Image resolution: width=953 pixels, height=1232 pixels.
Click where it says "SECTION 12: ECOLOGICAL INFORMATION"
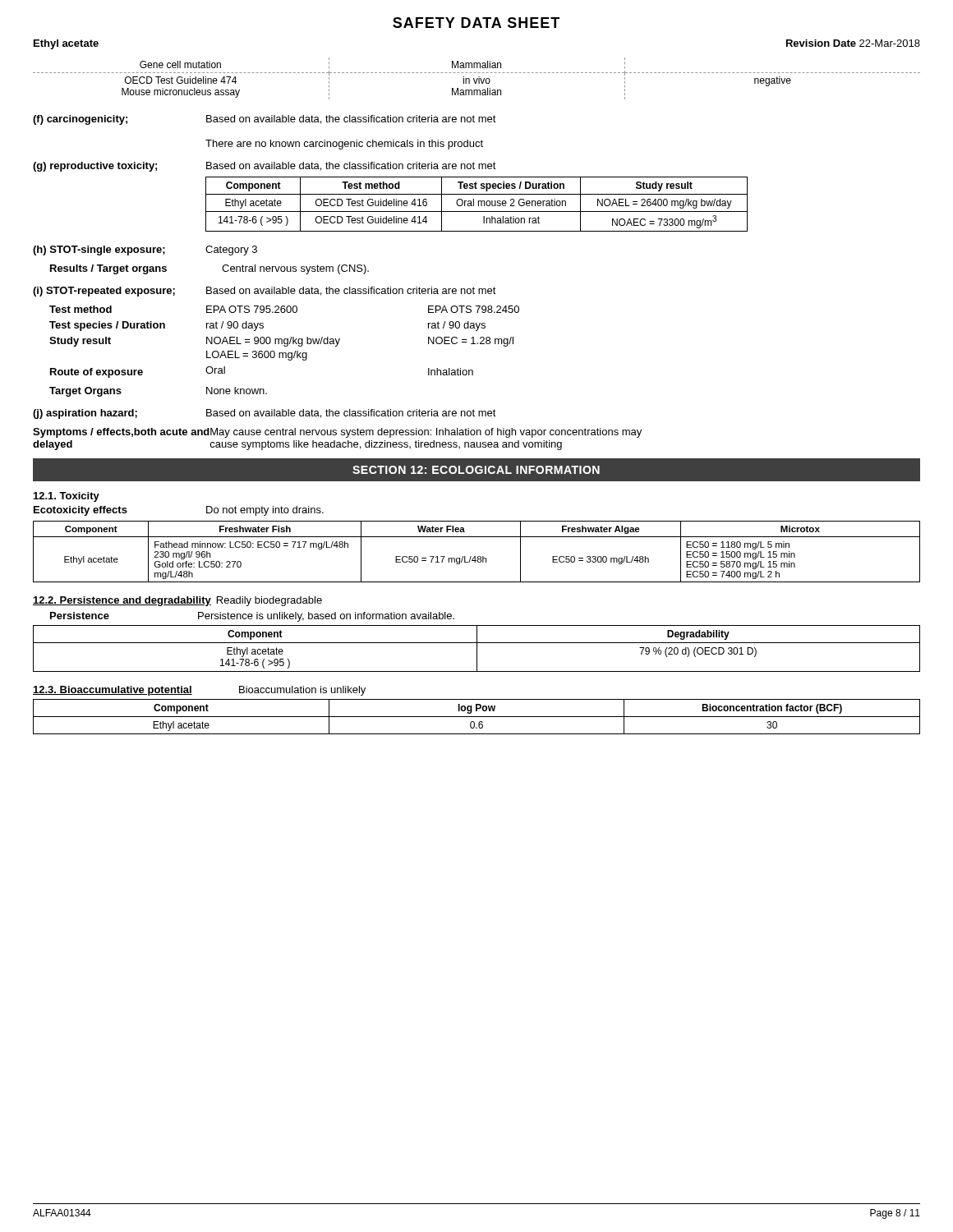tap(476, 470)
